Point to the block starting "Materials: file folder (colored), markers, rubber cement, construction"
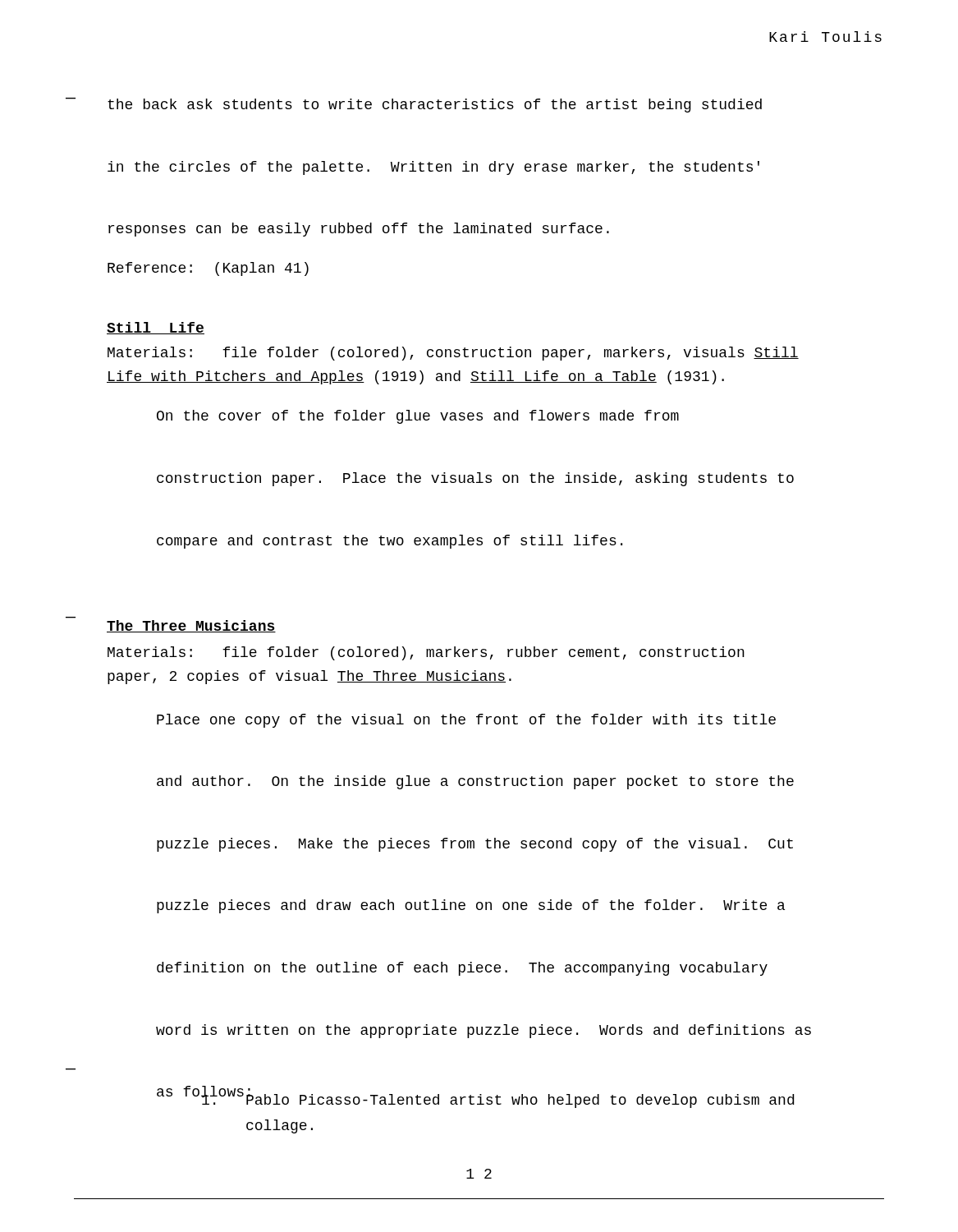958x1232 pixels. click(x=426, y=665)
